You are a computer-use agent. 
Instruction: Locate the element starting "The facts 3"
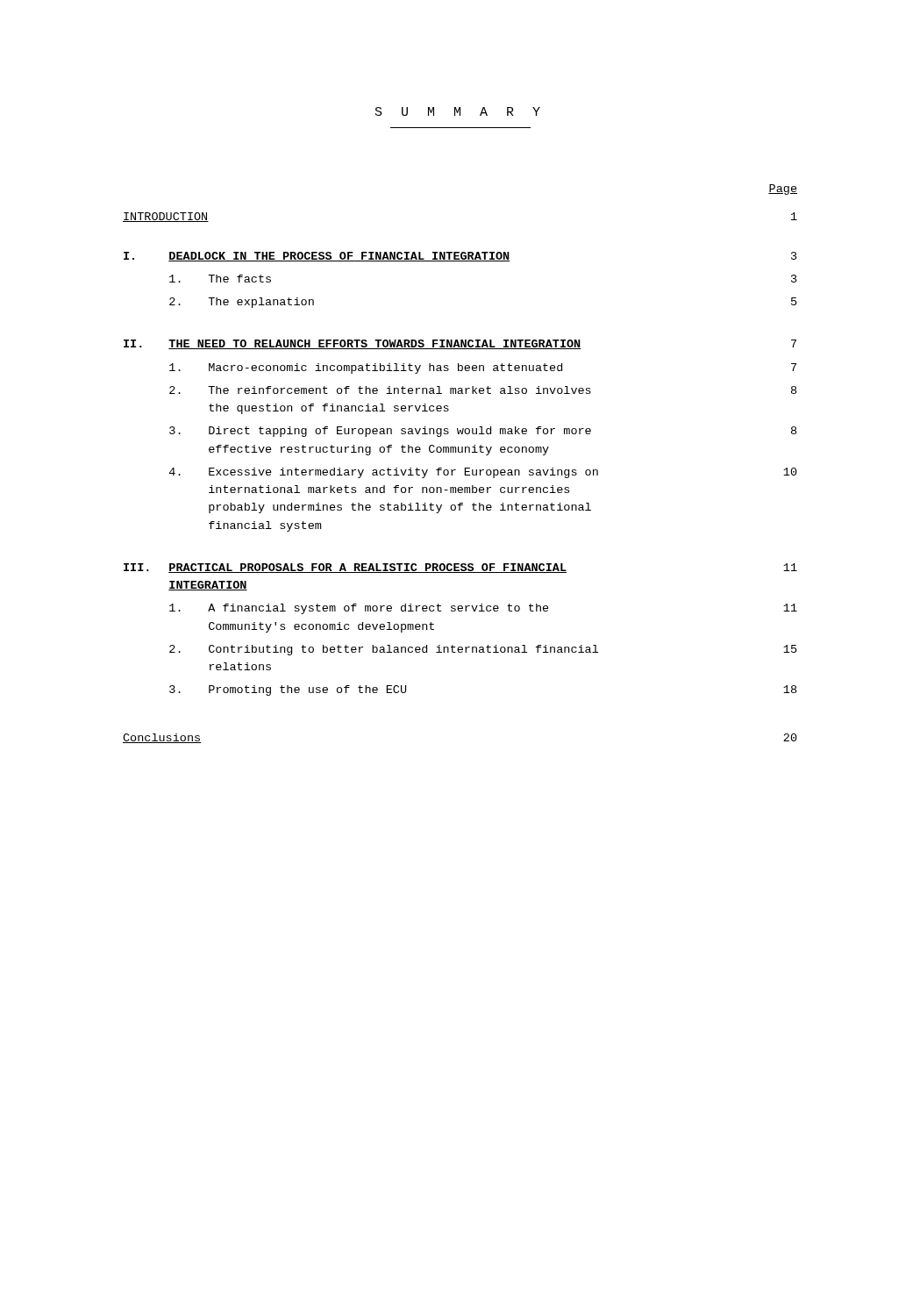click(x=240, y=279)
